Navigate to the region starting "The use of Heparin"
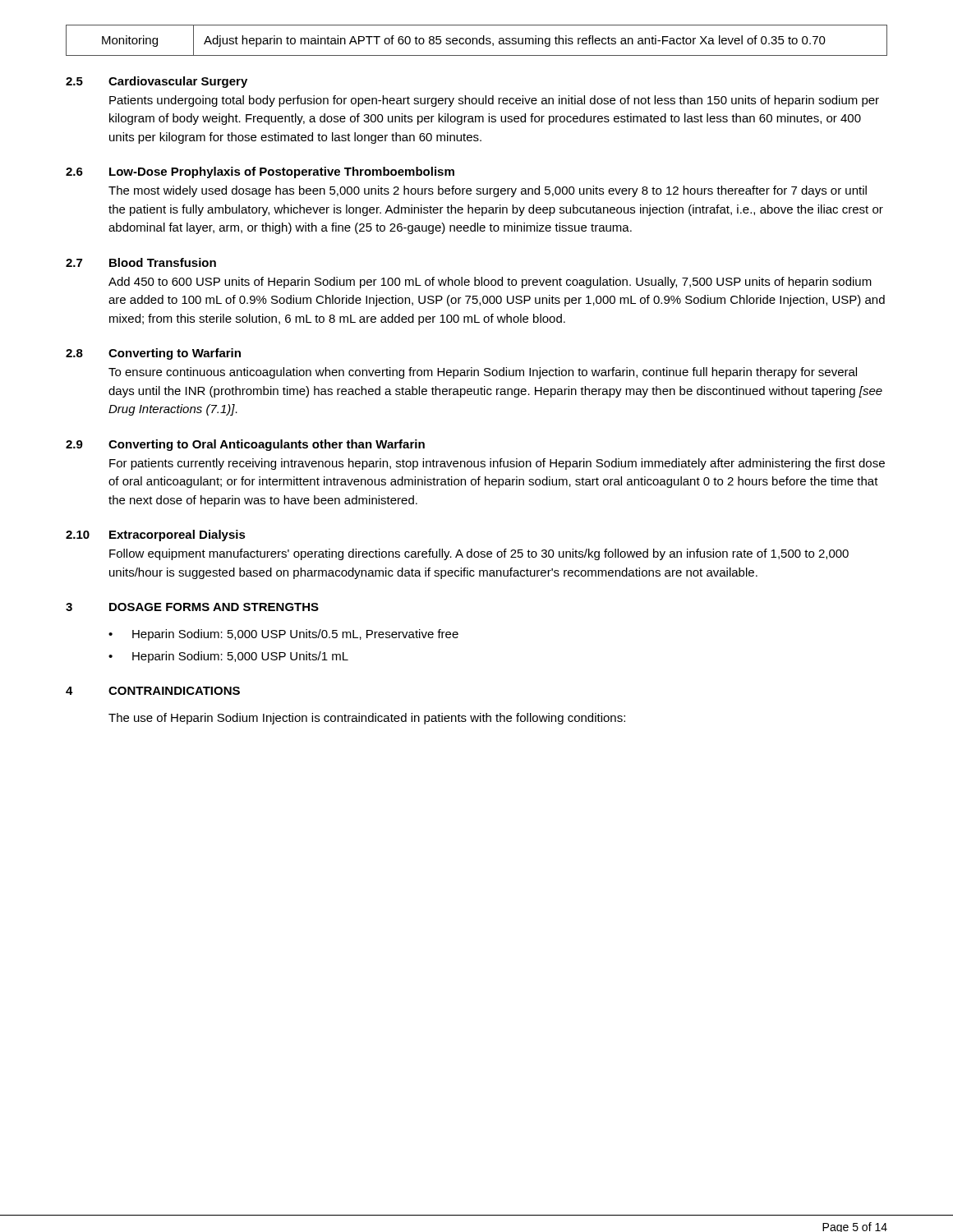This screenshot has width=953, height=1232. (x=367, y=718)
